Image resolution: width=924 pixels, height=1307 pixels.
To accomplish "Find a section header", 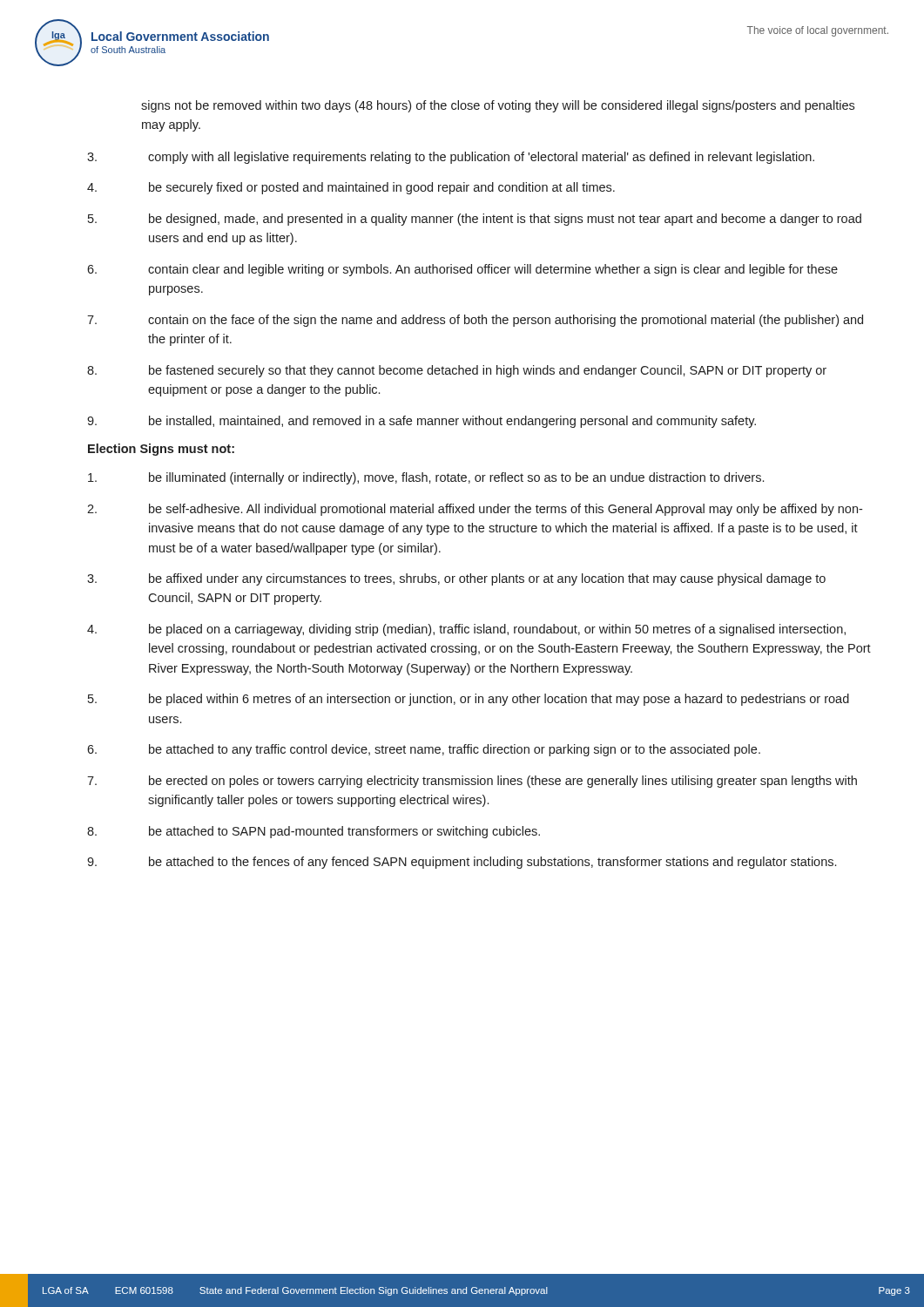I will click(x=161, y=449).
